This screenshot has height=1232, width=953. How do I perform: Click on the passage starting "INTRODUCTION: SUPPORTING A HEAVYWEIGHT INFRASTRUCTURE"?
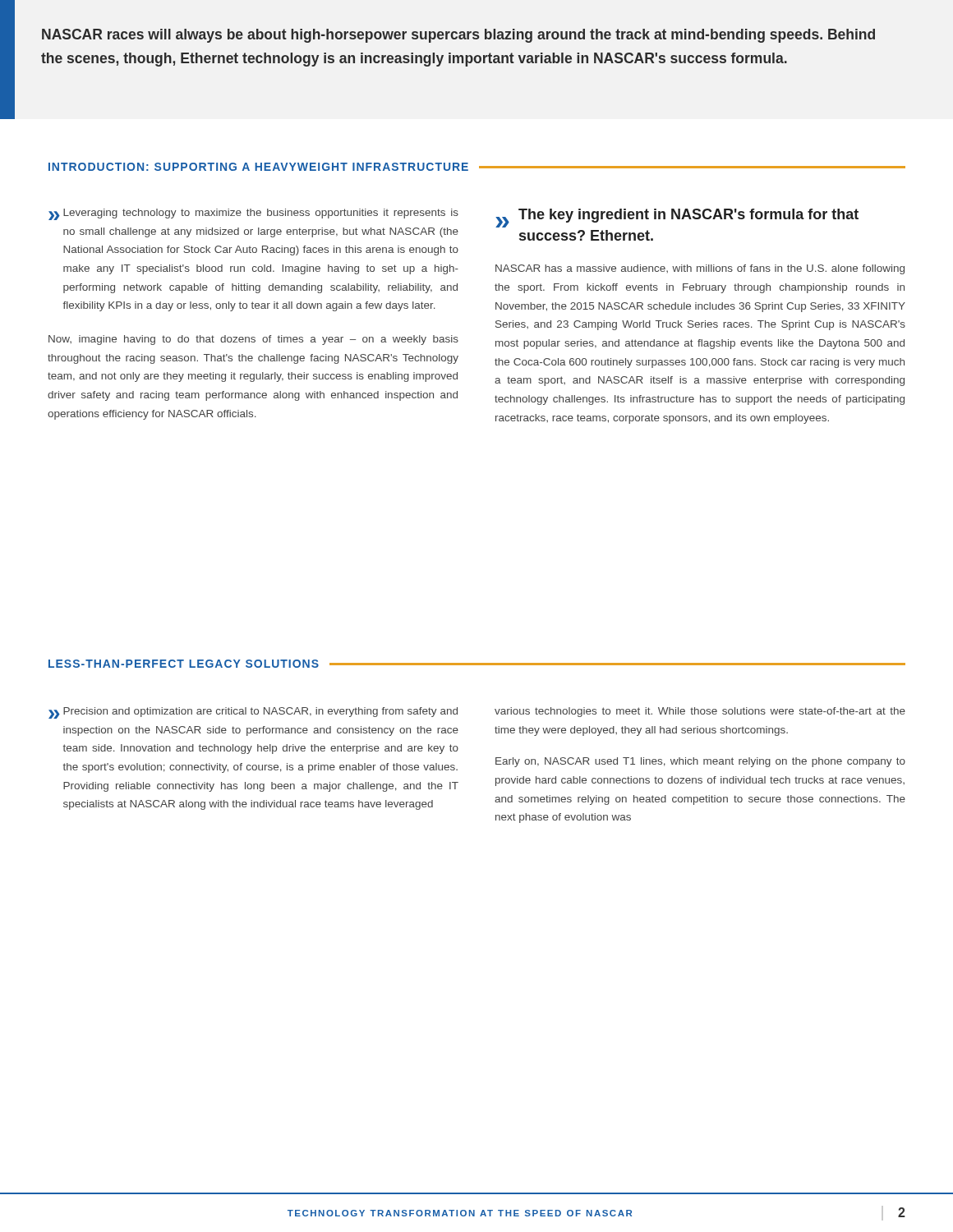(x=476, y=167)
